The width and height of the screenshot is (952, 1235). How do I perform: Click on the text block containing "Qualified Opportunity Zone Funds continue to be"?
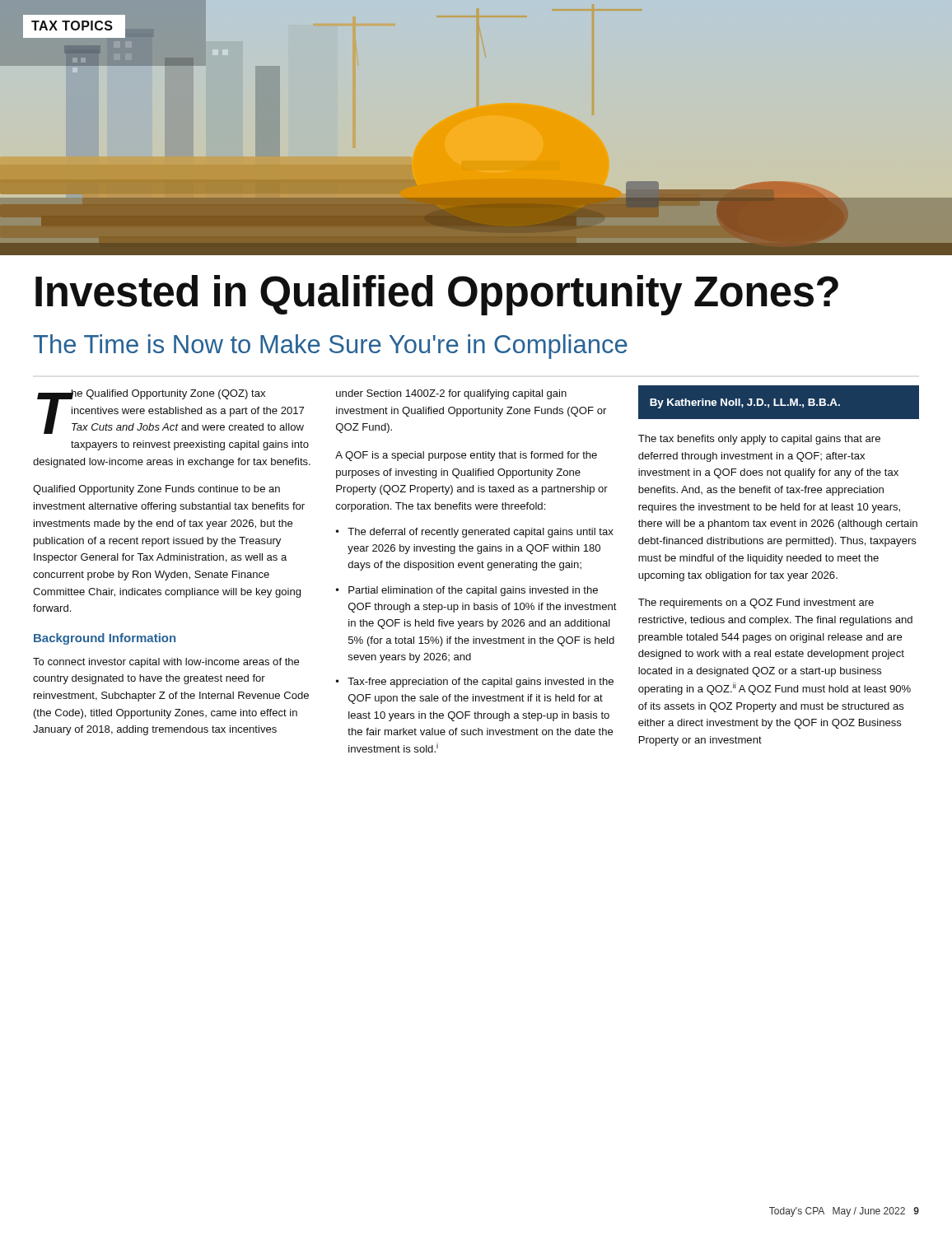coord(169,549)
